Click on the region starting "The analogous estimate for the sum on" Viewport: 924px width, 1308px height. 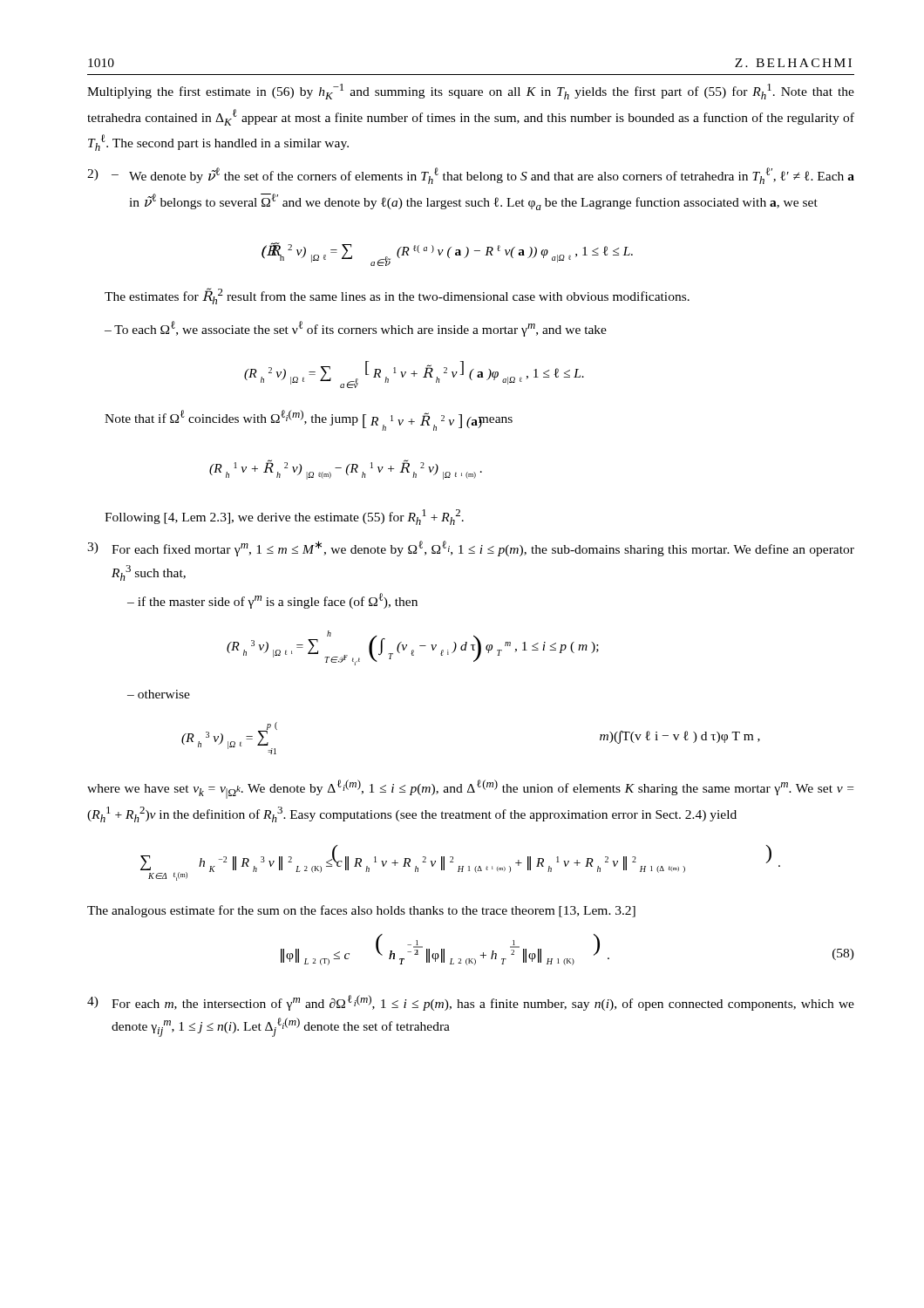362,910
